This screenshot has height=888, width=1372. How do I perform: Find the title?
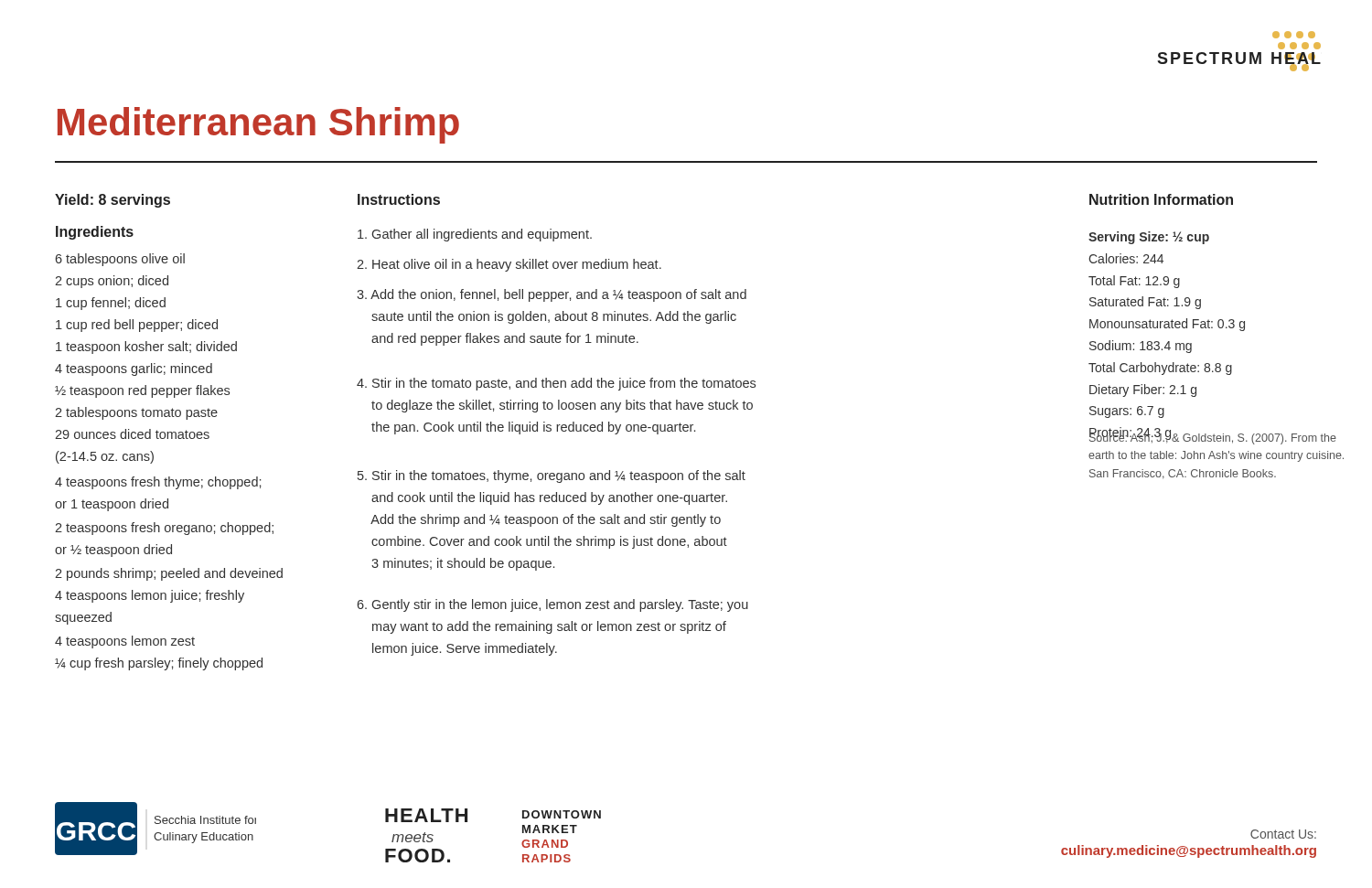click(x=258, y=122)
